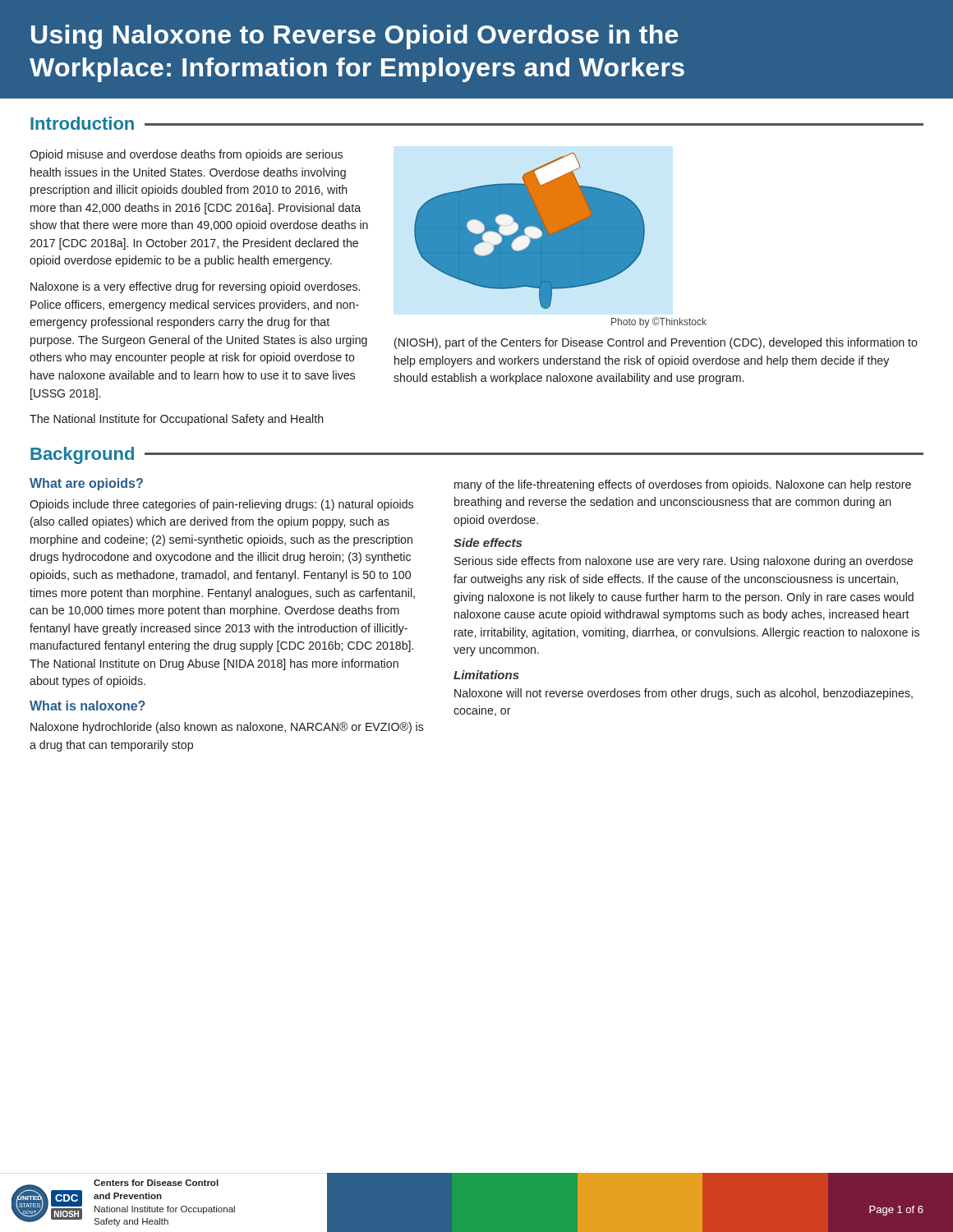Click on the text block that says "Serious side effects from naloxone use"

687,606
